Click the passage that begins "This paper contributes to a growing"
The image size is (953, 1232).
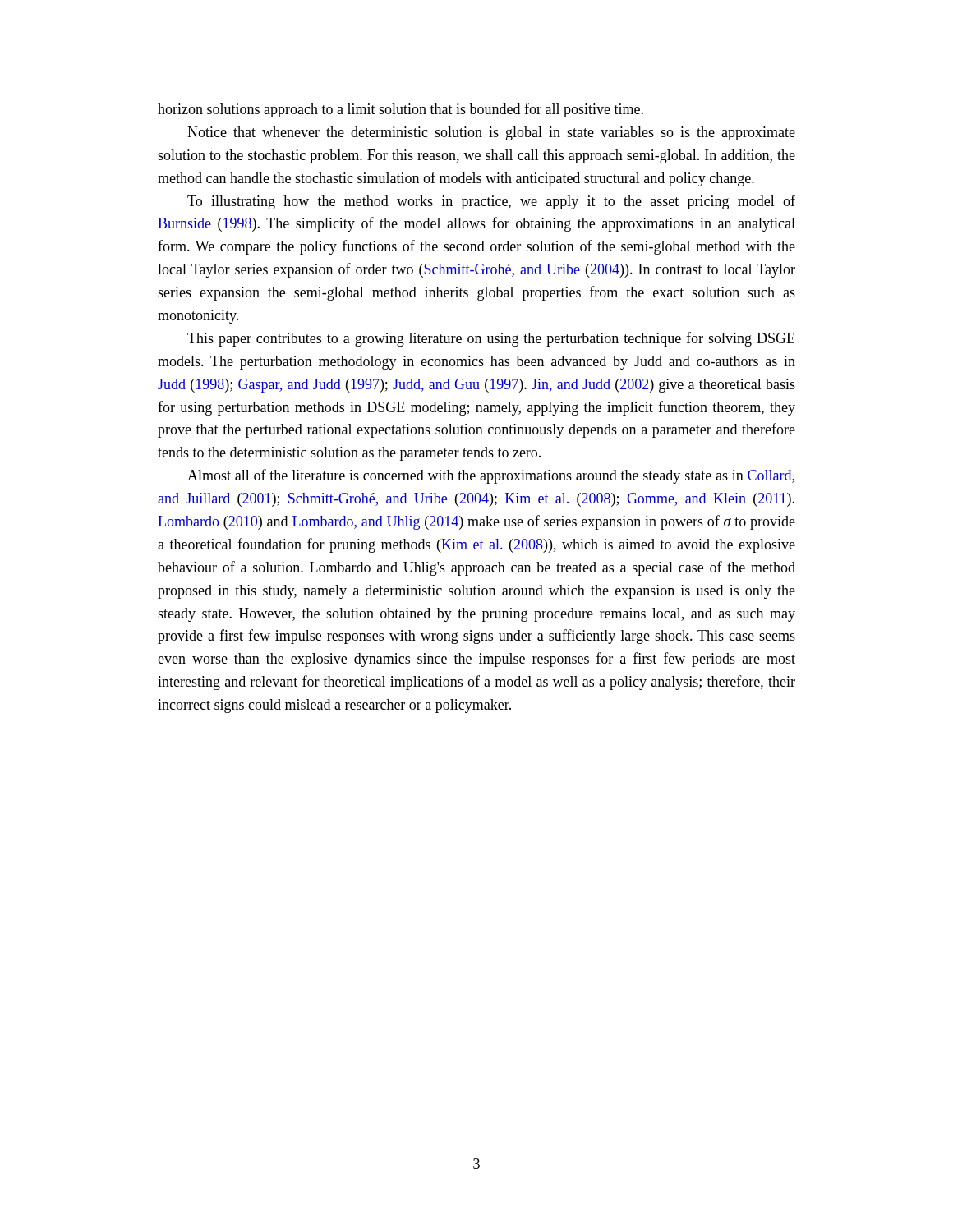click(476, 396)
